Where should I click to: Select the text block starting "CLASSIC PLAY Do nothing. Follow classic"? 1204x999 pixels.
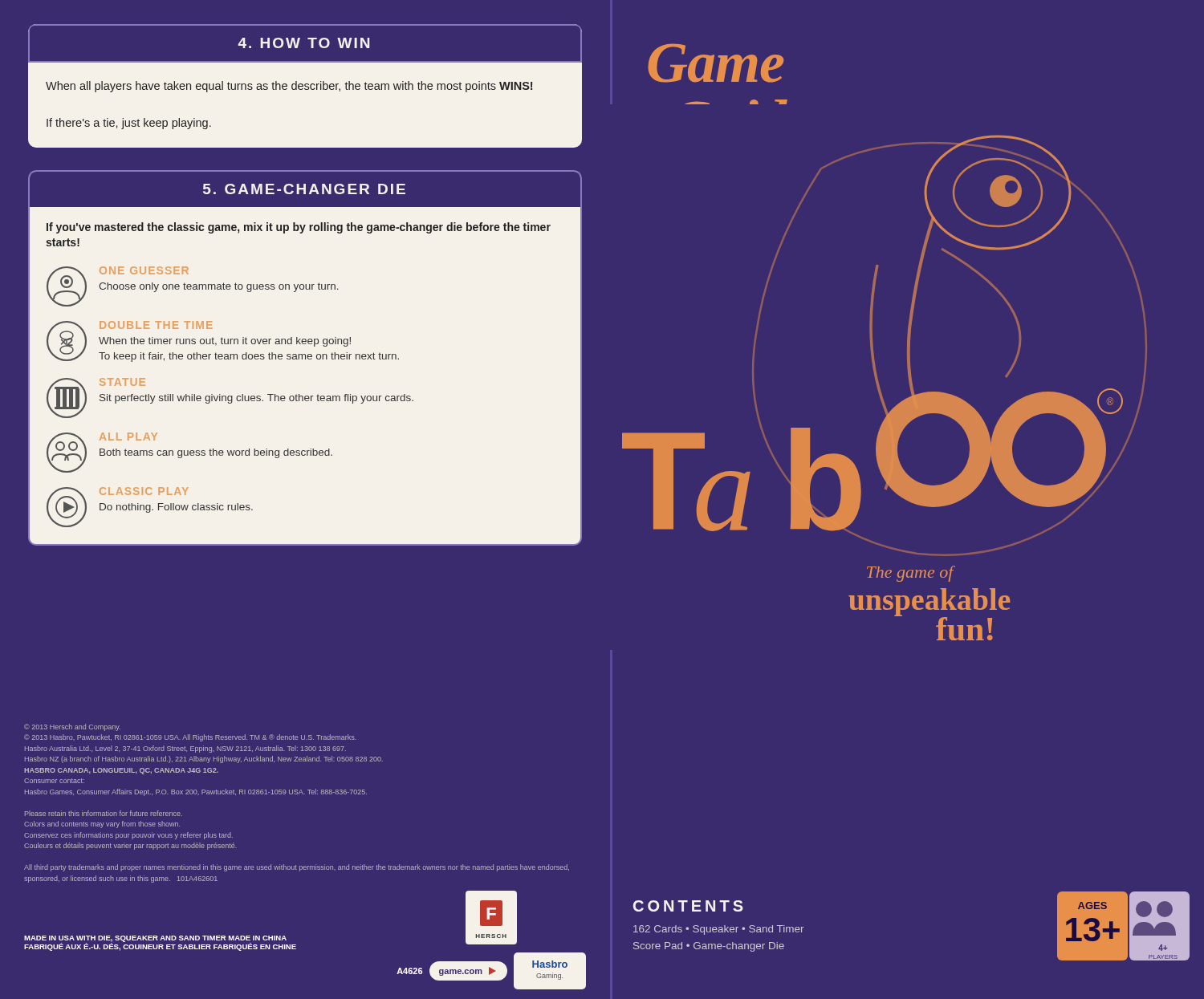[150, 506]
